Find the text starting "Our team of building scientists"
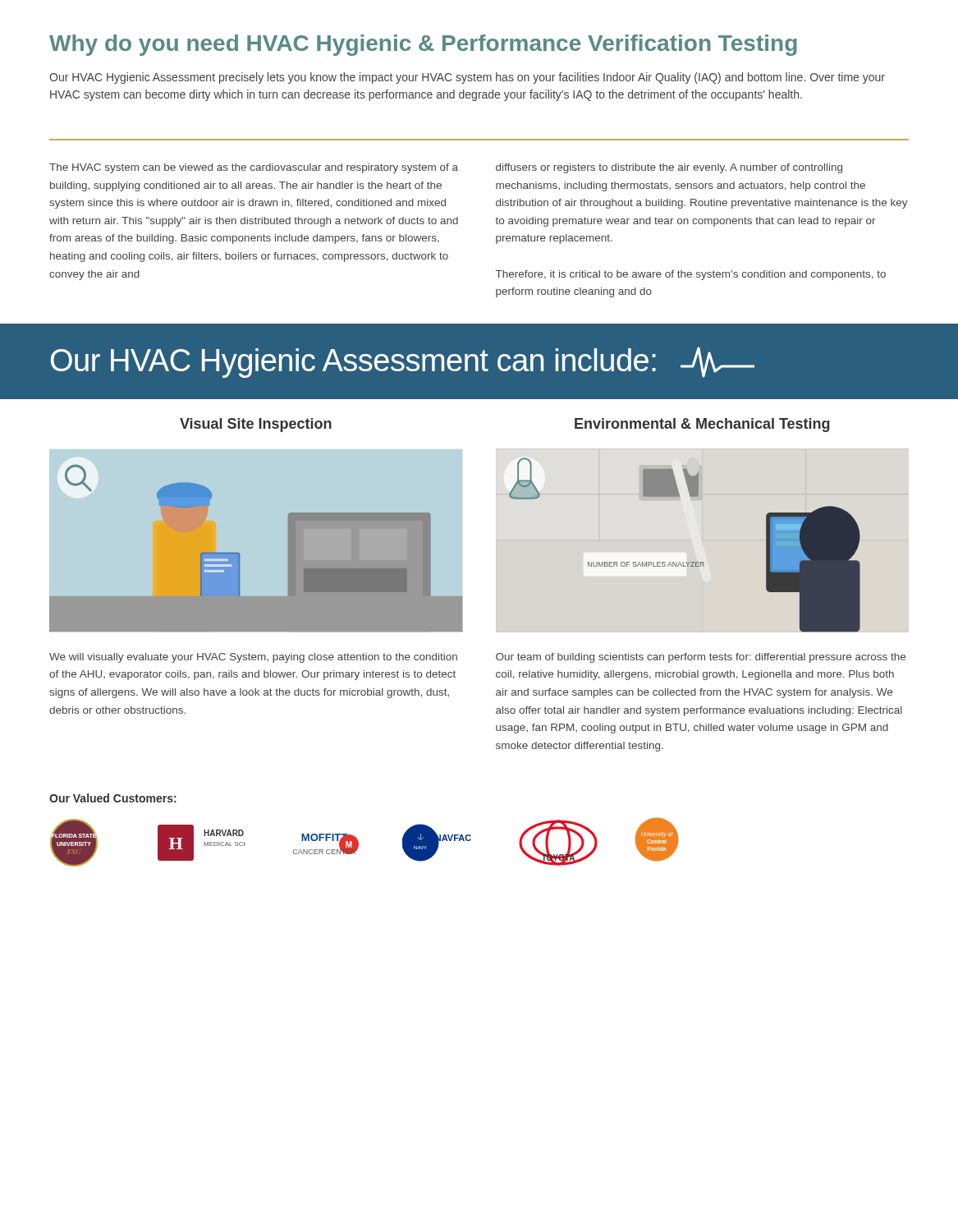This screenshot has width=958, height=1232. coord(702,701)
